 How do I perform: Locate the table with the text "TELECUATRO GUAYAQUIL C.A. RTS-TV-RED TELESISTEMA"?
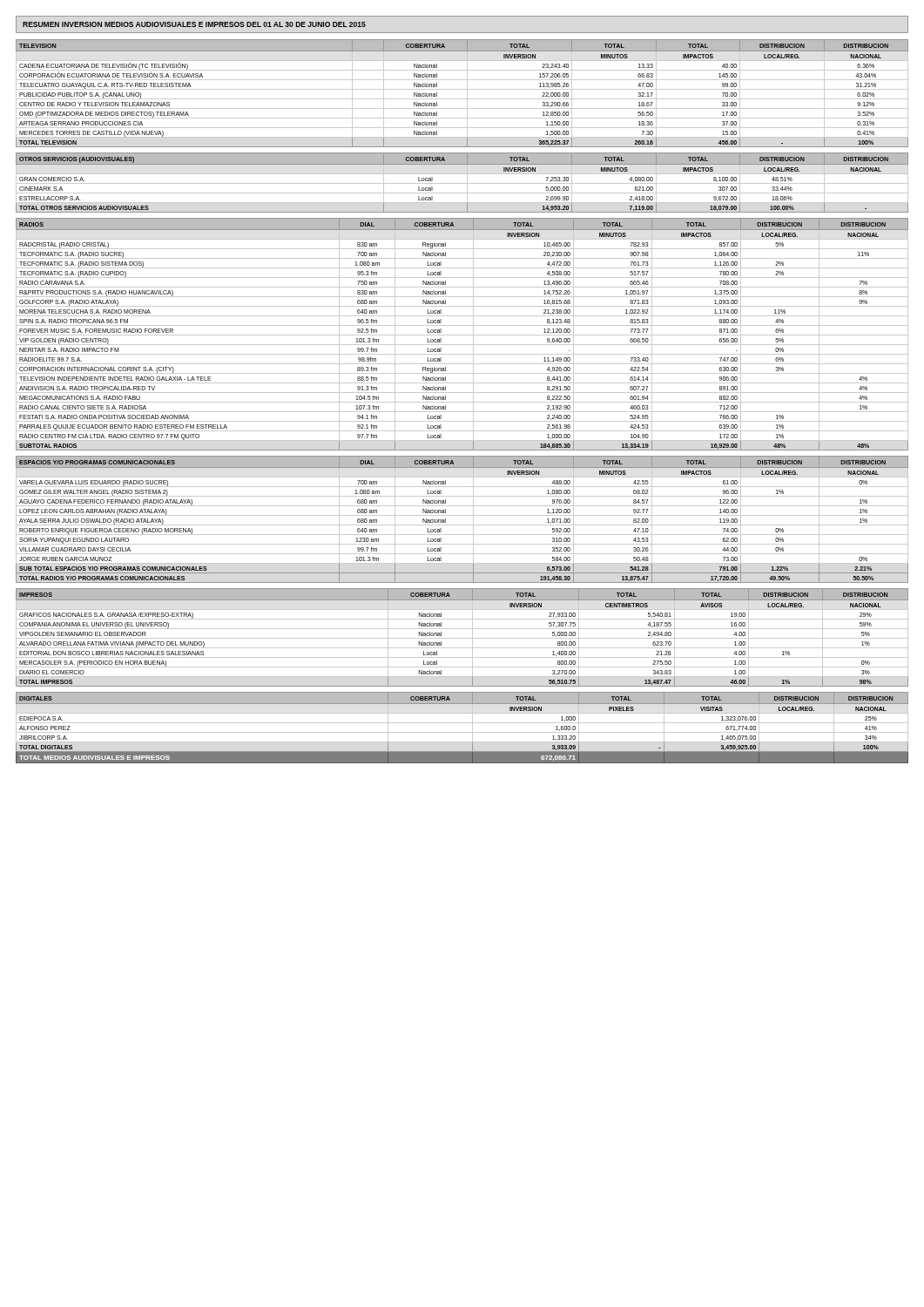[462, 93]
